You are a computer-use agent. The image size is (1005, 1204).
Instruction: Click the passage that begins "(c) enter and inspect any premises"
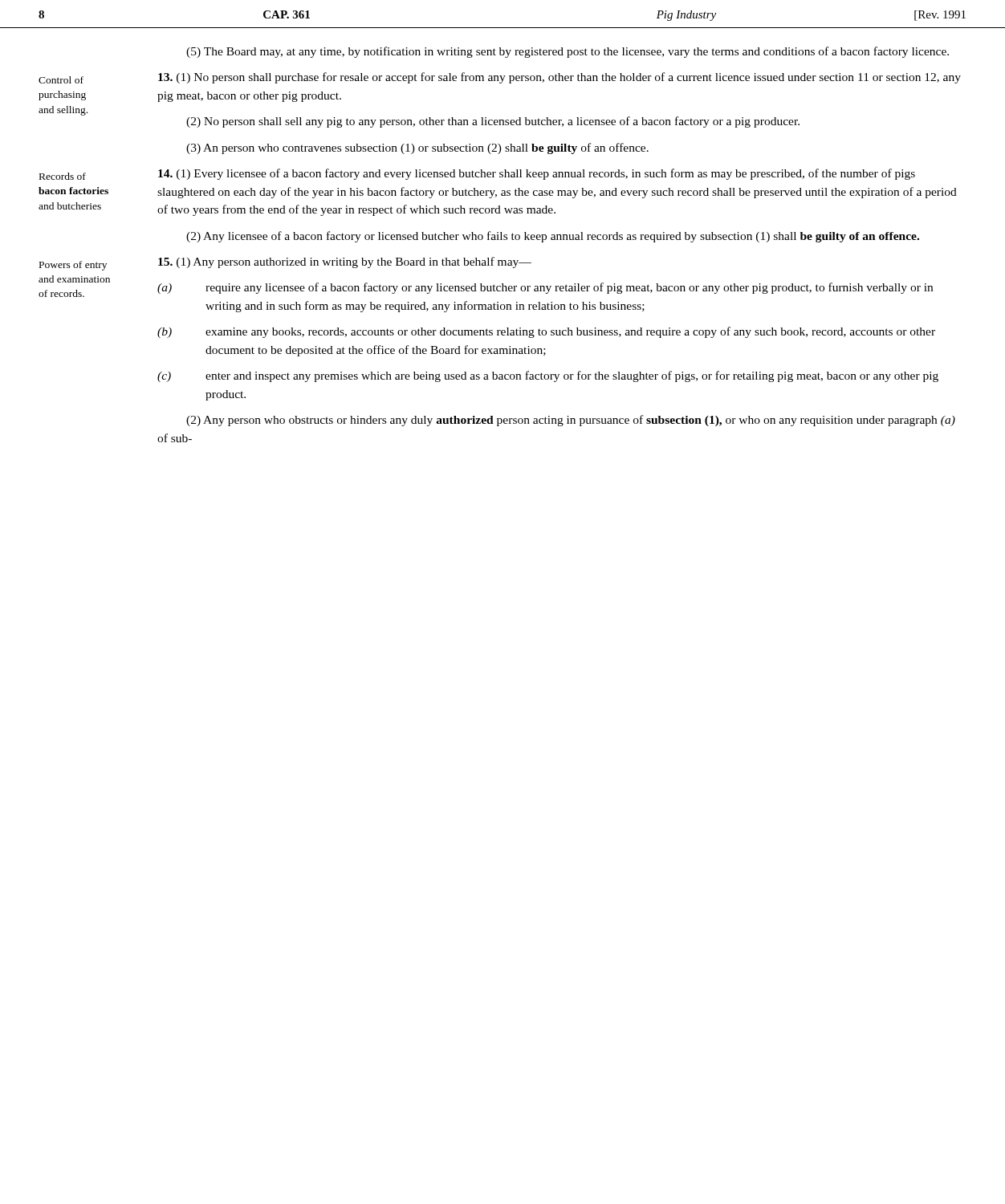548,384
